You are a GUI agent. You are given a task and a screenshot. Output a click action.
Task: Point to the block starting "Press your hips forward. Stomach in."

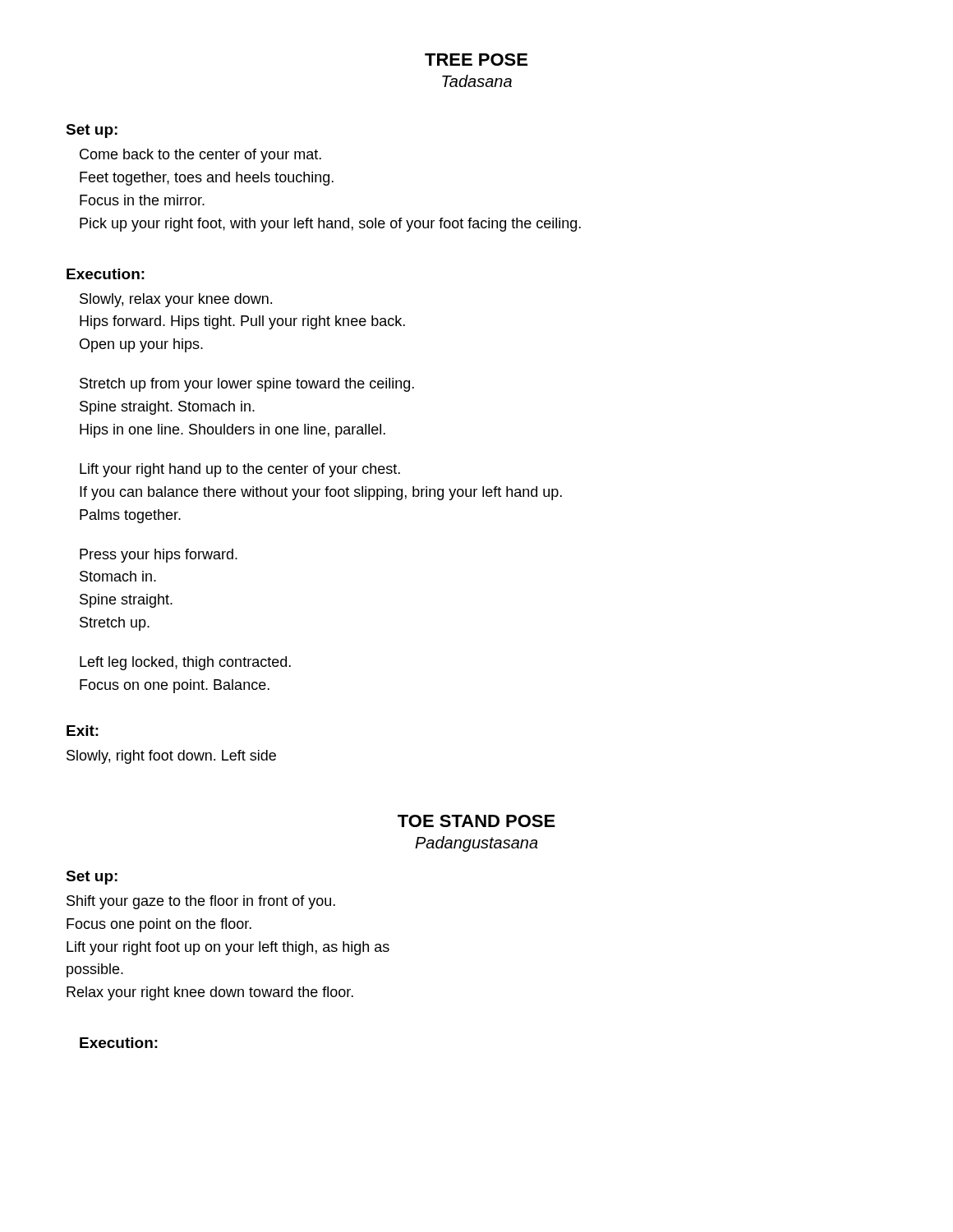point(159,588)
